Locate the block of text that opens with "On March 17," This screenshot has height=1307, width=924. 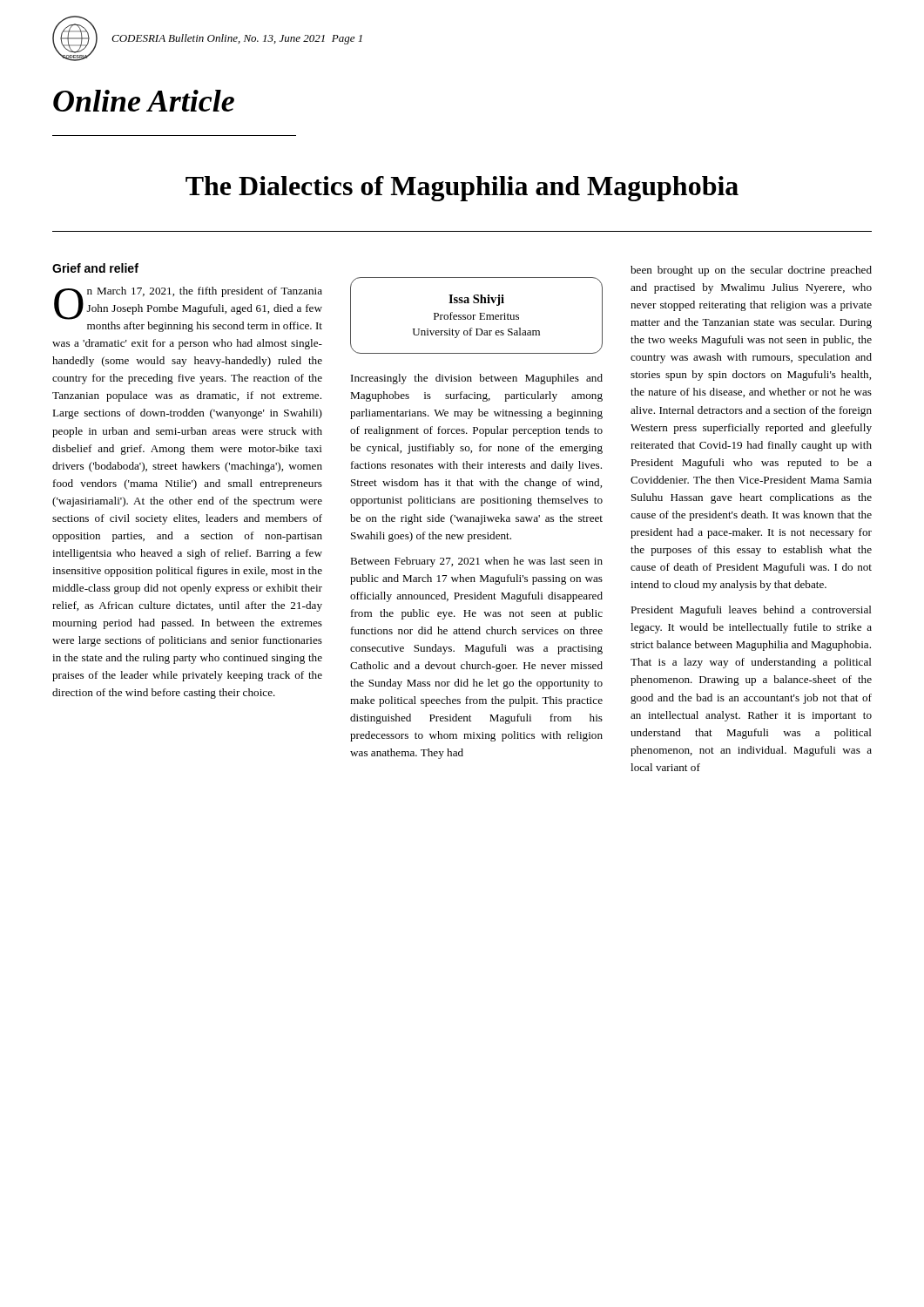coord(187,491)
